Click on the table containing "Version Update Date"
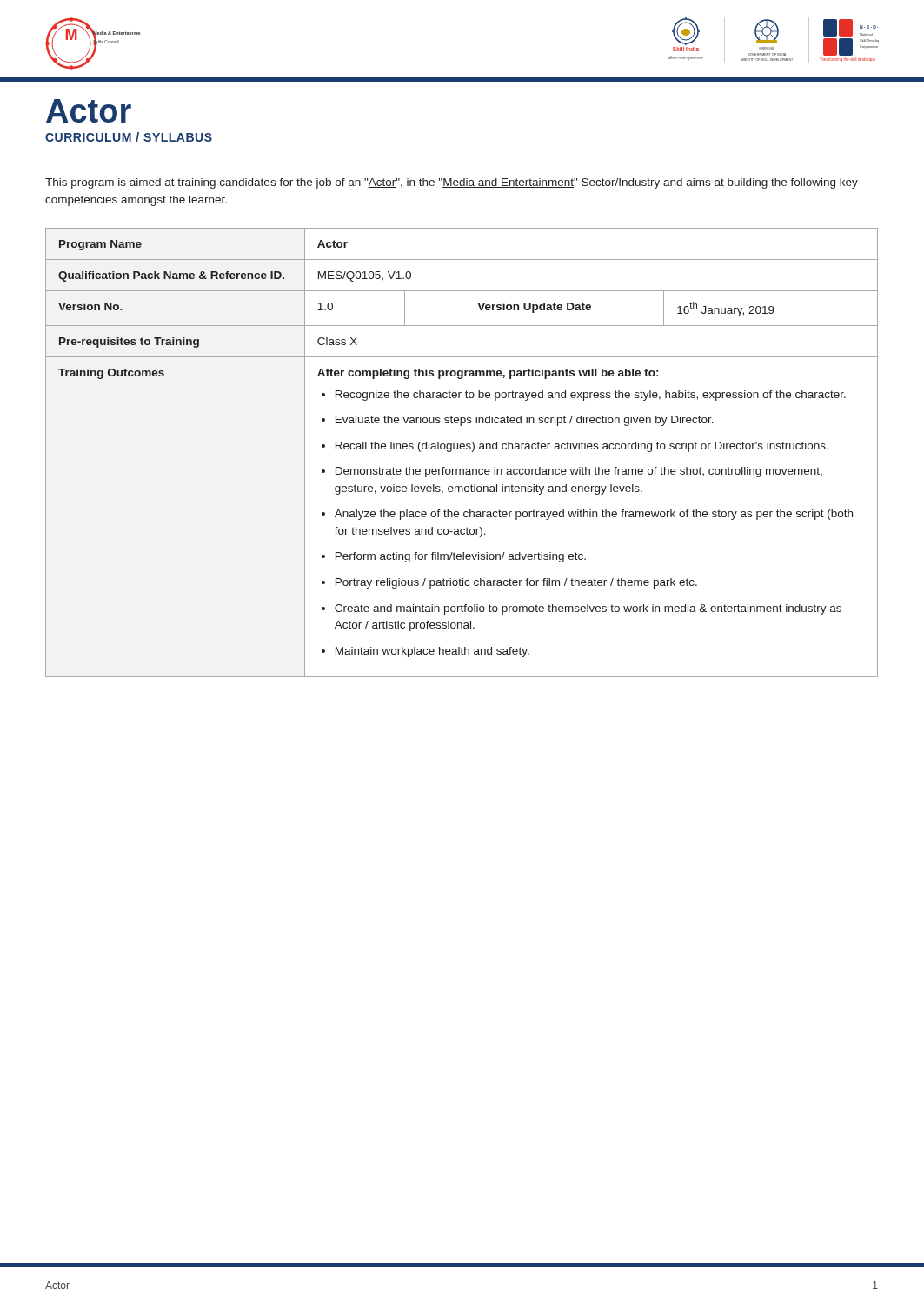The height and width of the screenshot is (1304, 924). 462,453
